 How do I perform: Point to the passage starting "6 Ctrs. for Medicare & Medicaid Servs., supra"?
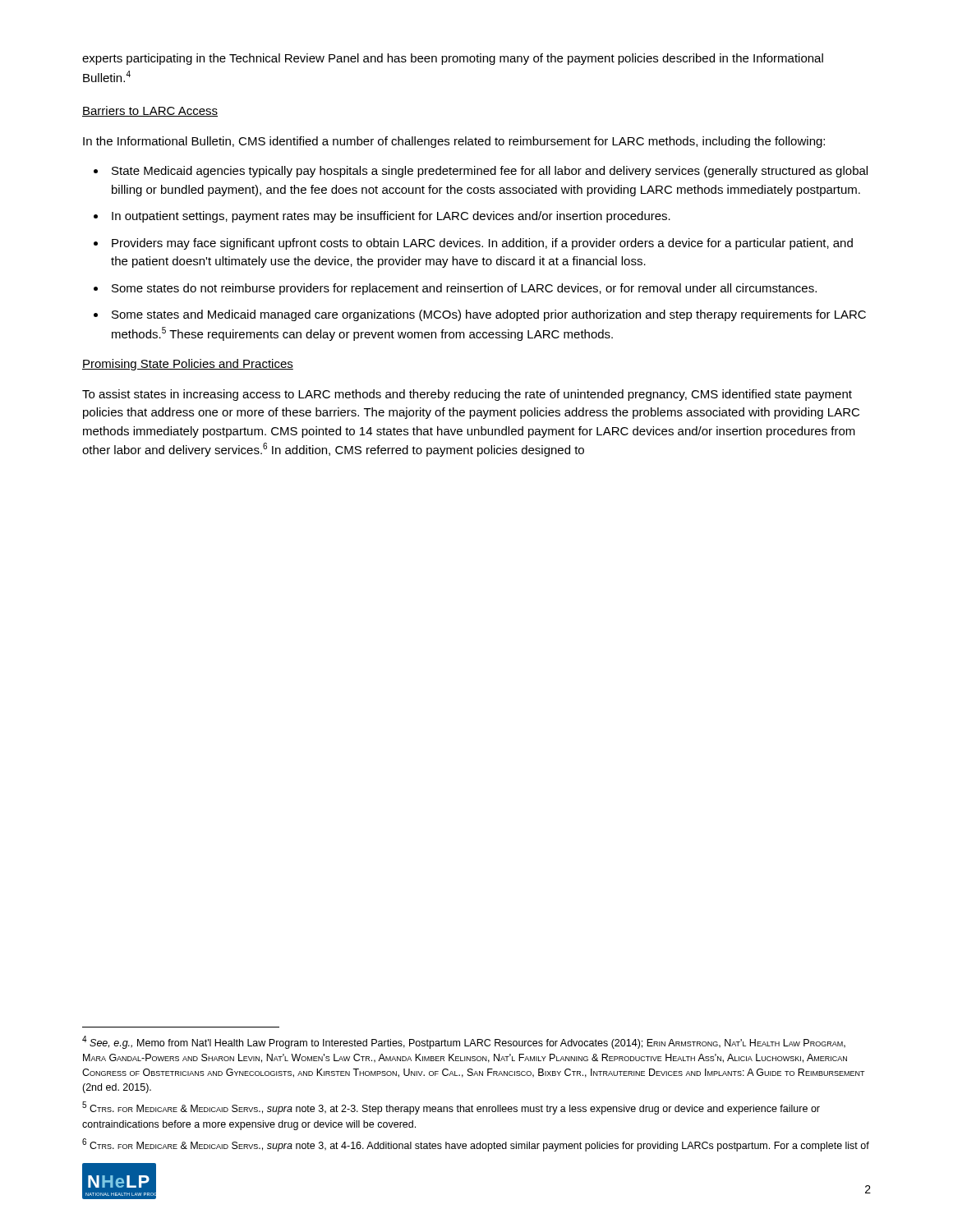click(x=476, y=1144)
